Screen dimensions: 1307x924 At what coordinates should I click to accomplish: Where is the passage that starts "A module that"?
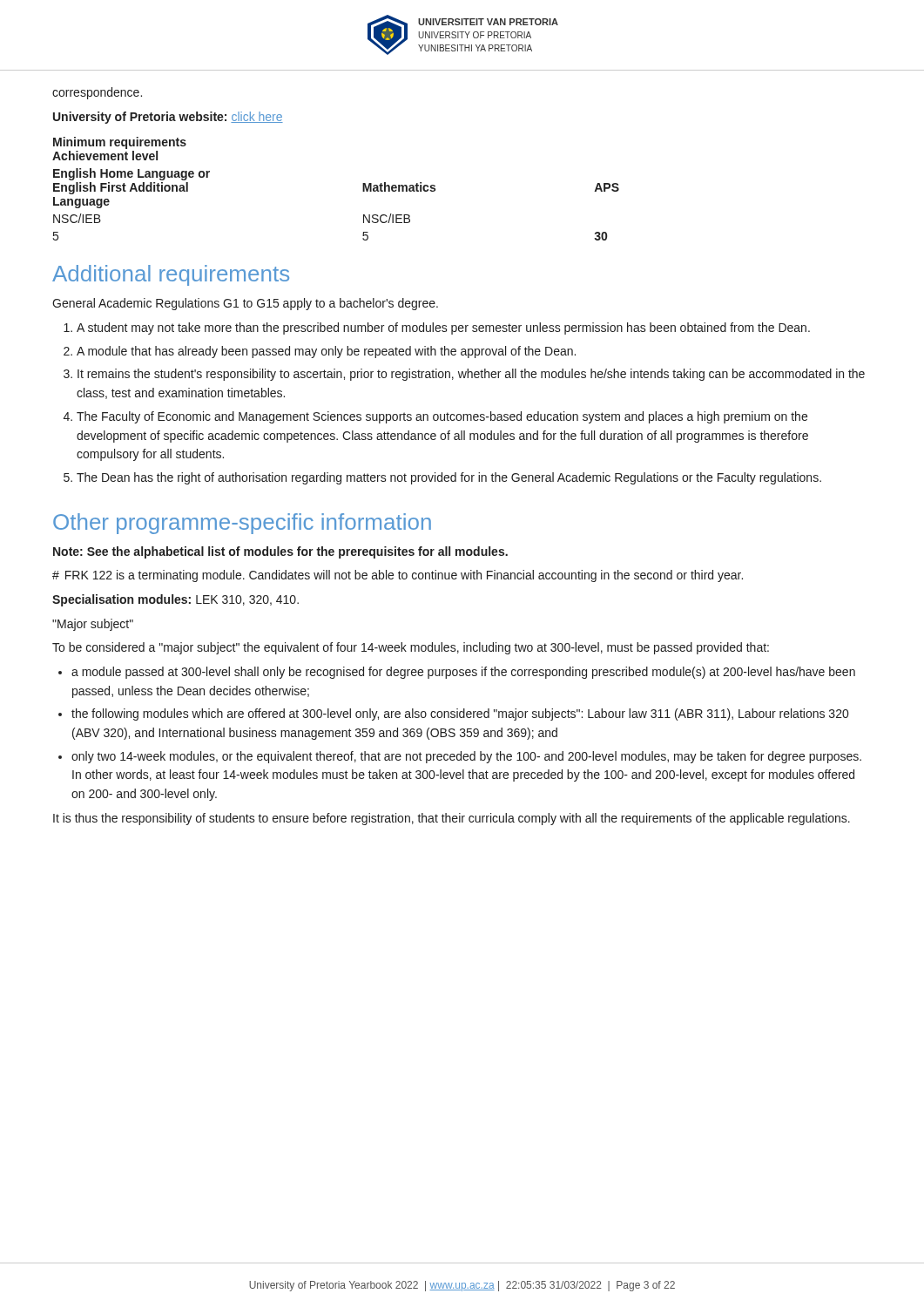pos(327,351)
